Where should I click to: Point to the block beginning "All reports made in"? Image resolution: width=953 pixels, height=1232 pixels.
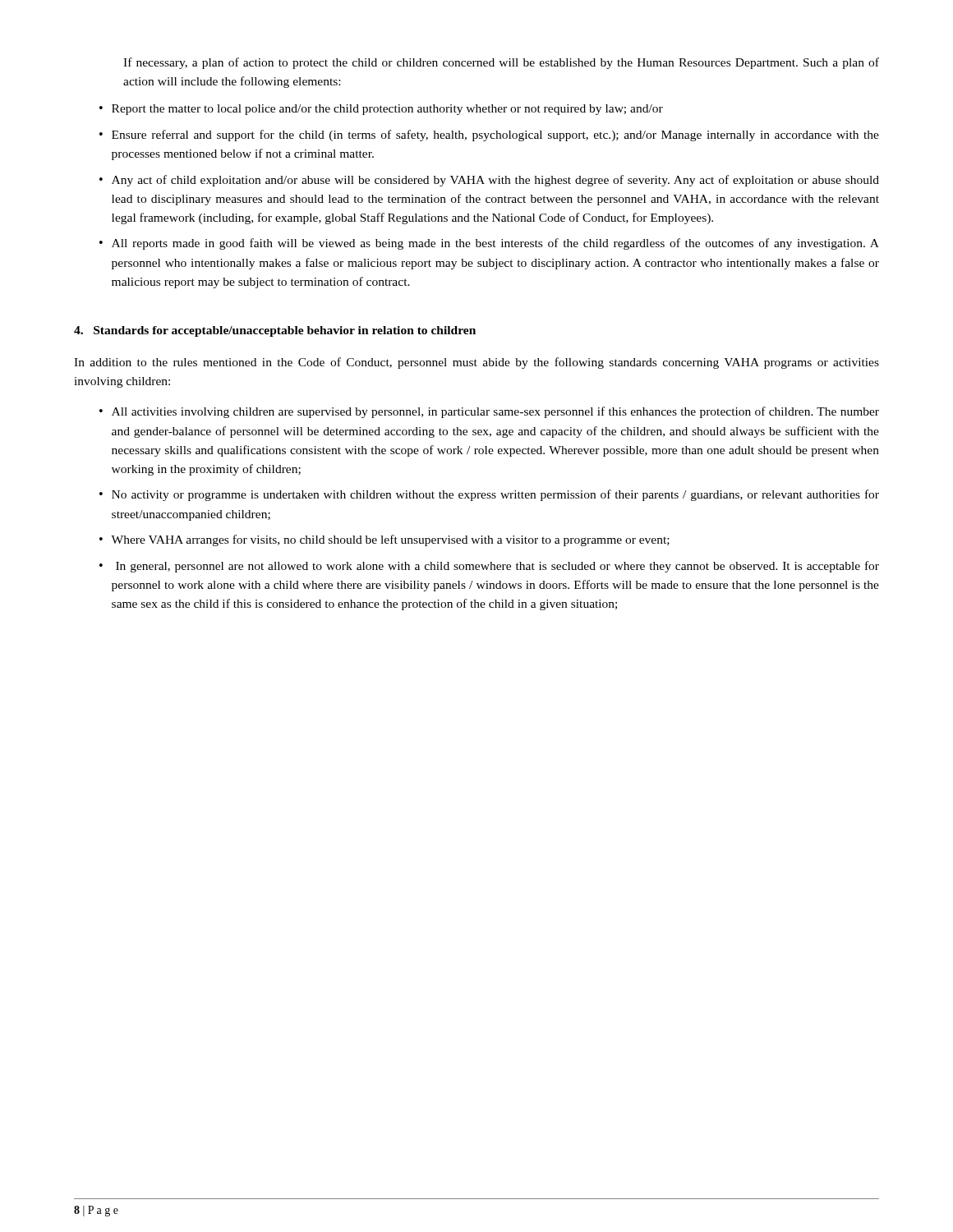coord(495,262)
